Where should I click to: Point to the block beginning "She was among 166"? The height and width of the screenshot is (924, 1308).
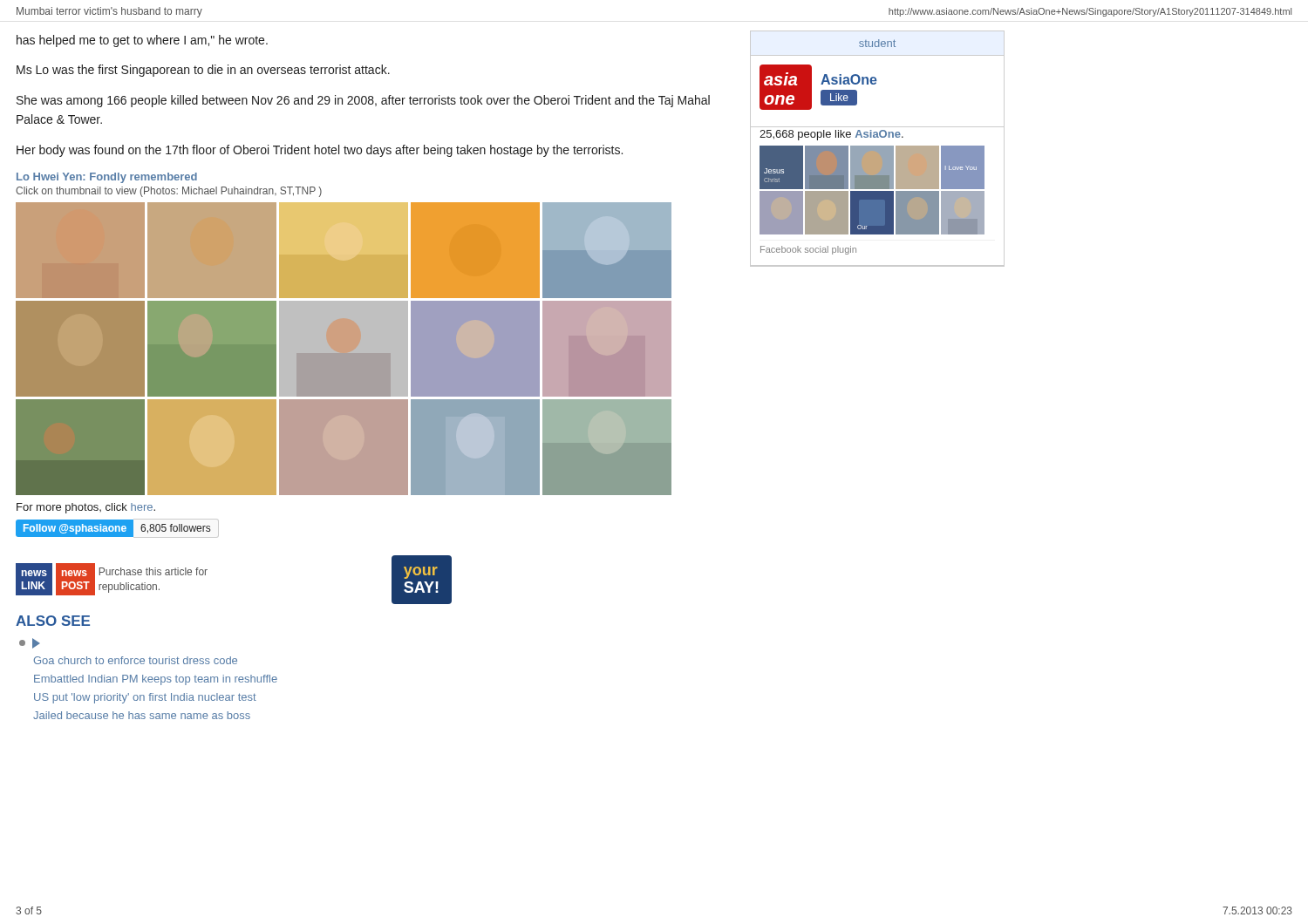coord(363,110)
